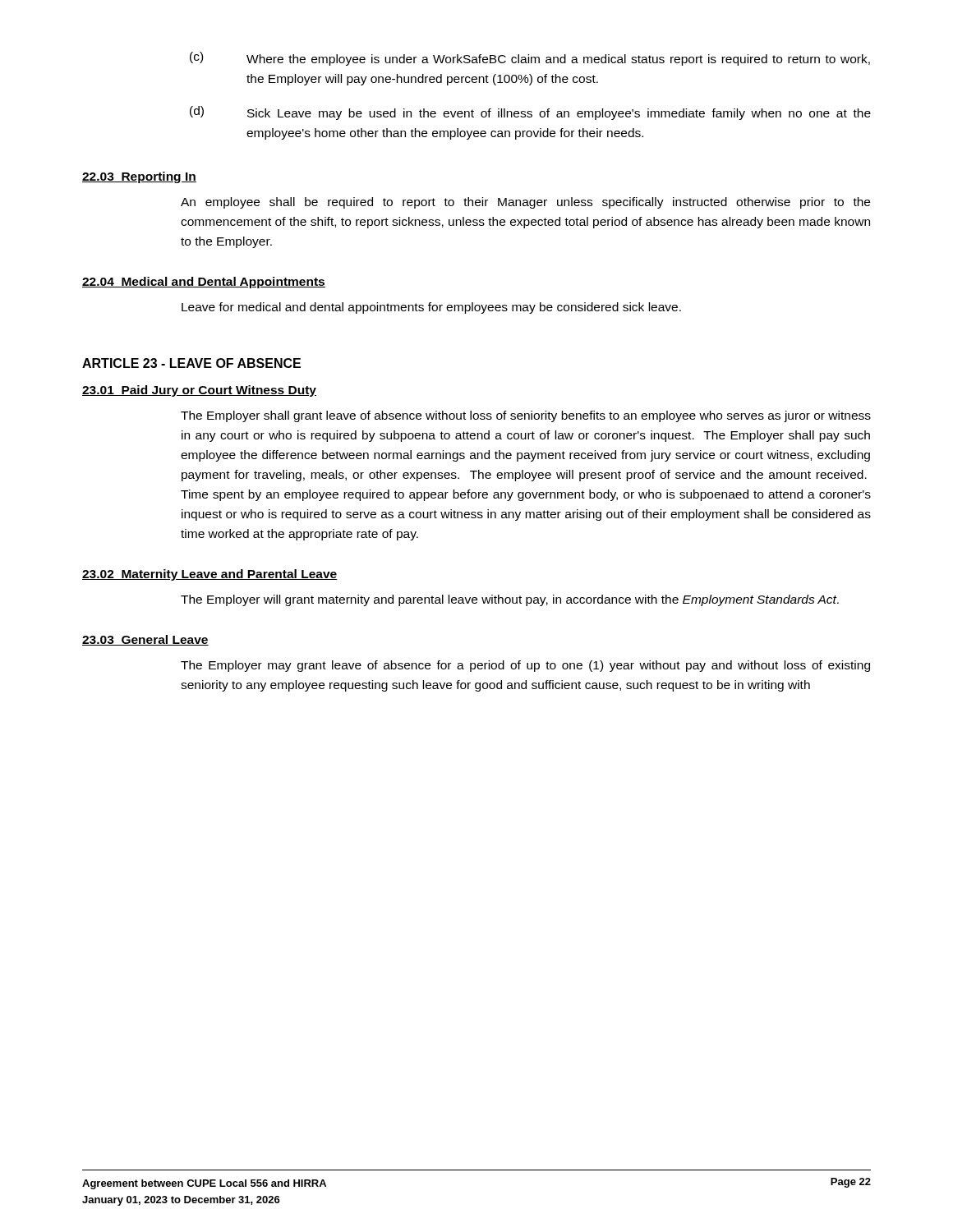Viewport: 953px width, 1232px height.
Task: Select the section header that says "22.03 Reporting In"
Action: [x=139, y=176]
